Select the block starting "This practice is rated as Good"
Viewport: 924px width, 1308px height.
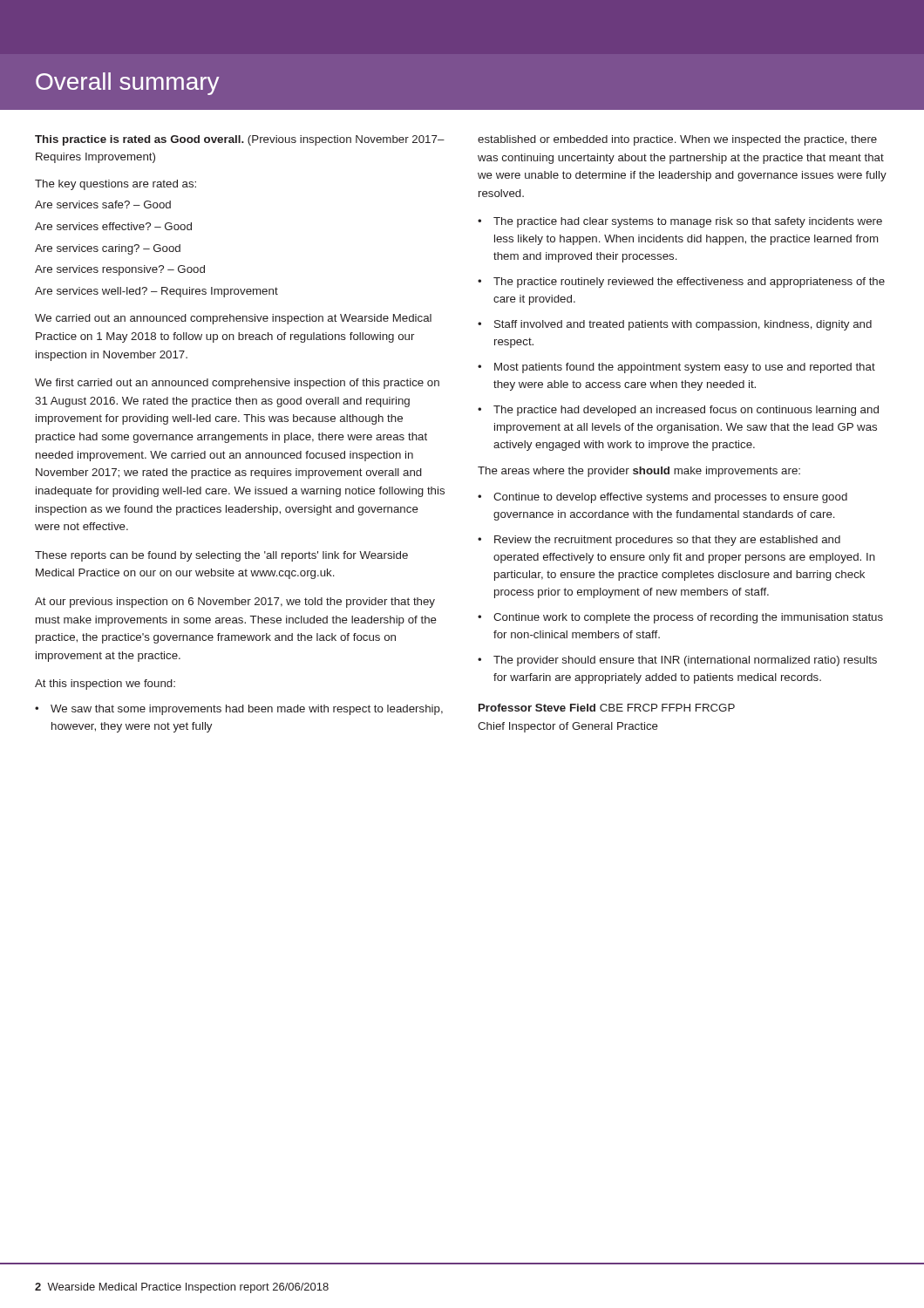point(239,148)
